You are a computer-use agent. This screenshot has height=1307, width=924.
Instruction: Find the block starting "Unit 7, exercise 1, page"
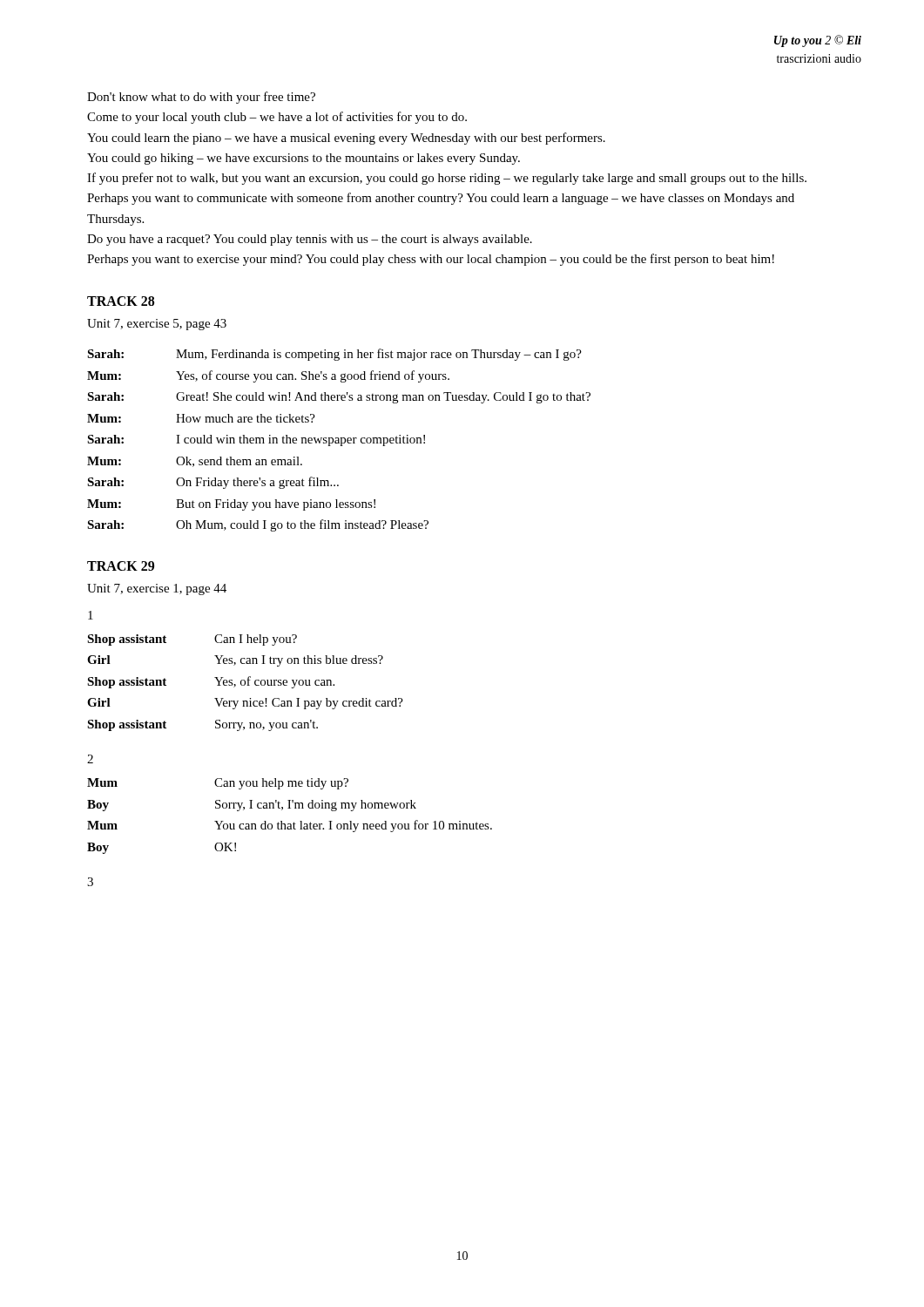157,588
